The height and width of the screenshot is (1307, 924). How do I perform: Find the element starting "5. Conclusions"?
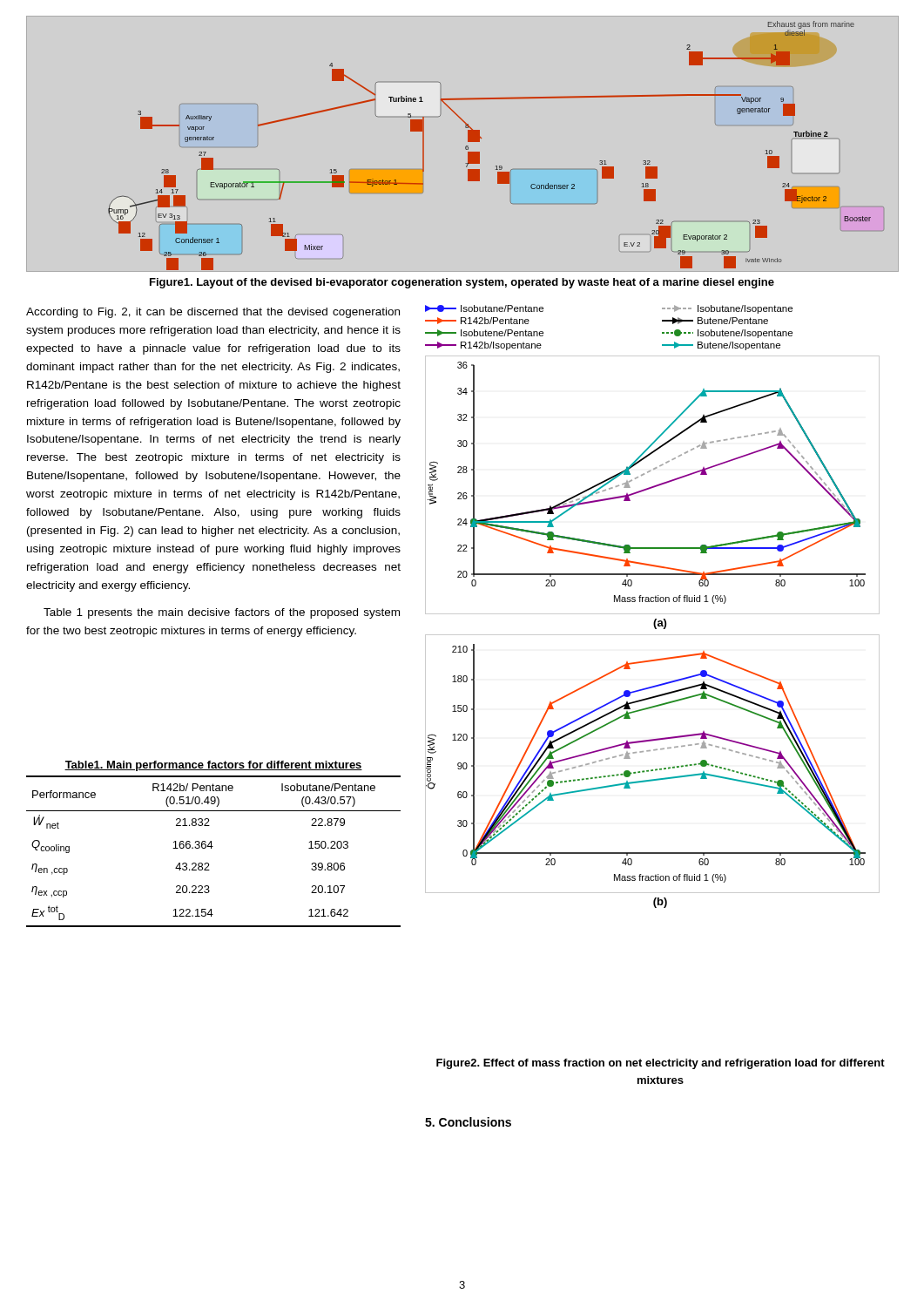click(x=468, y=1122)
